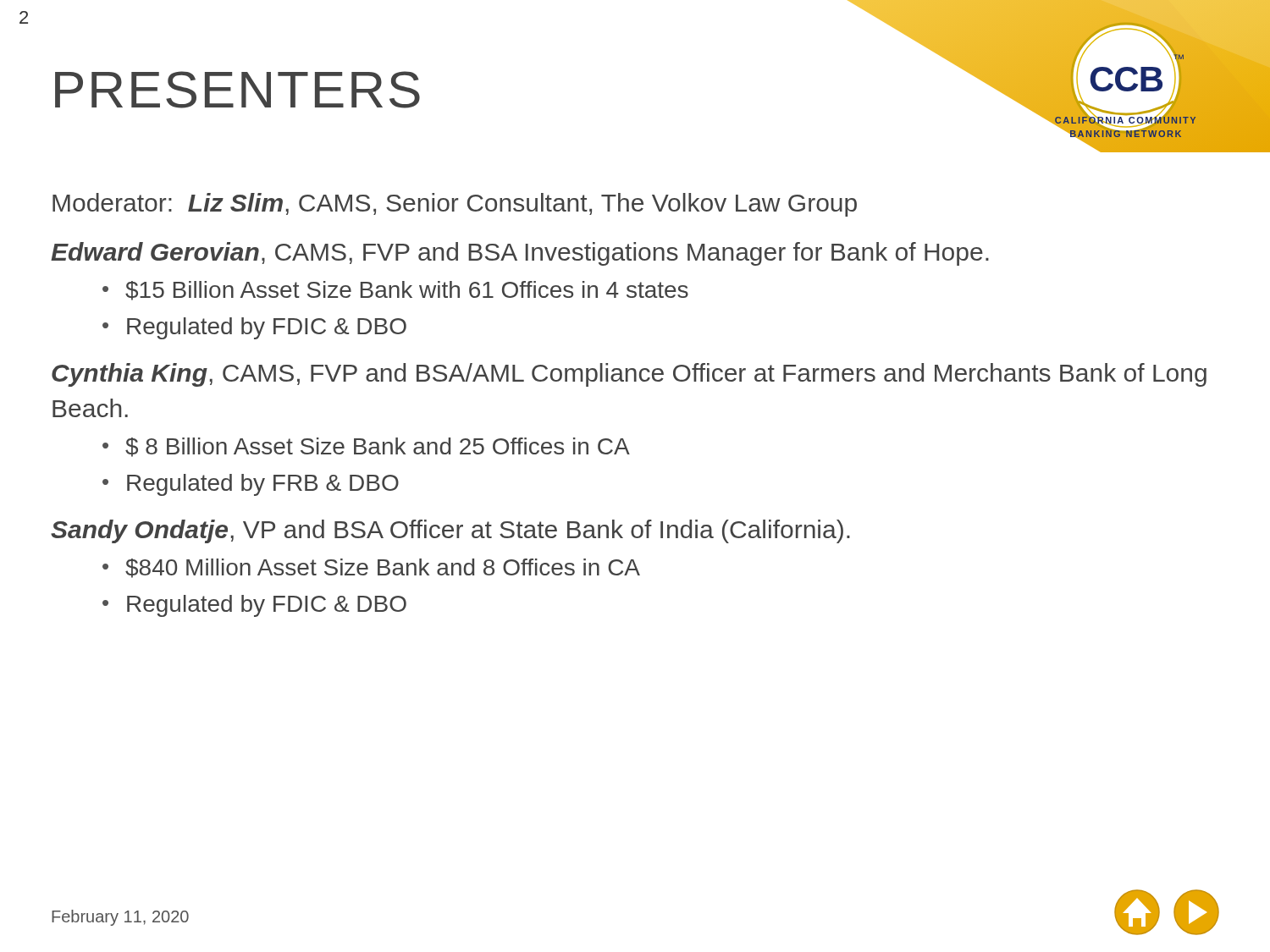Locate the logo
Viewport: 1270px width, 952px height.
tap(1126, 84)
